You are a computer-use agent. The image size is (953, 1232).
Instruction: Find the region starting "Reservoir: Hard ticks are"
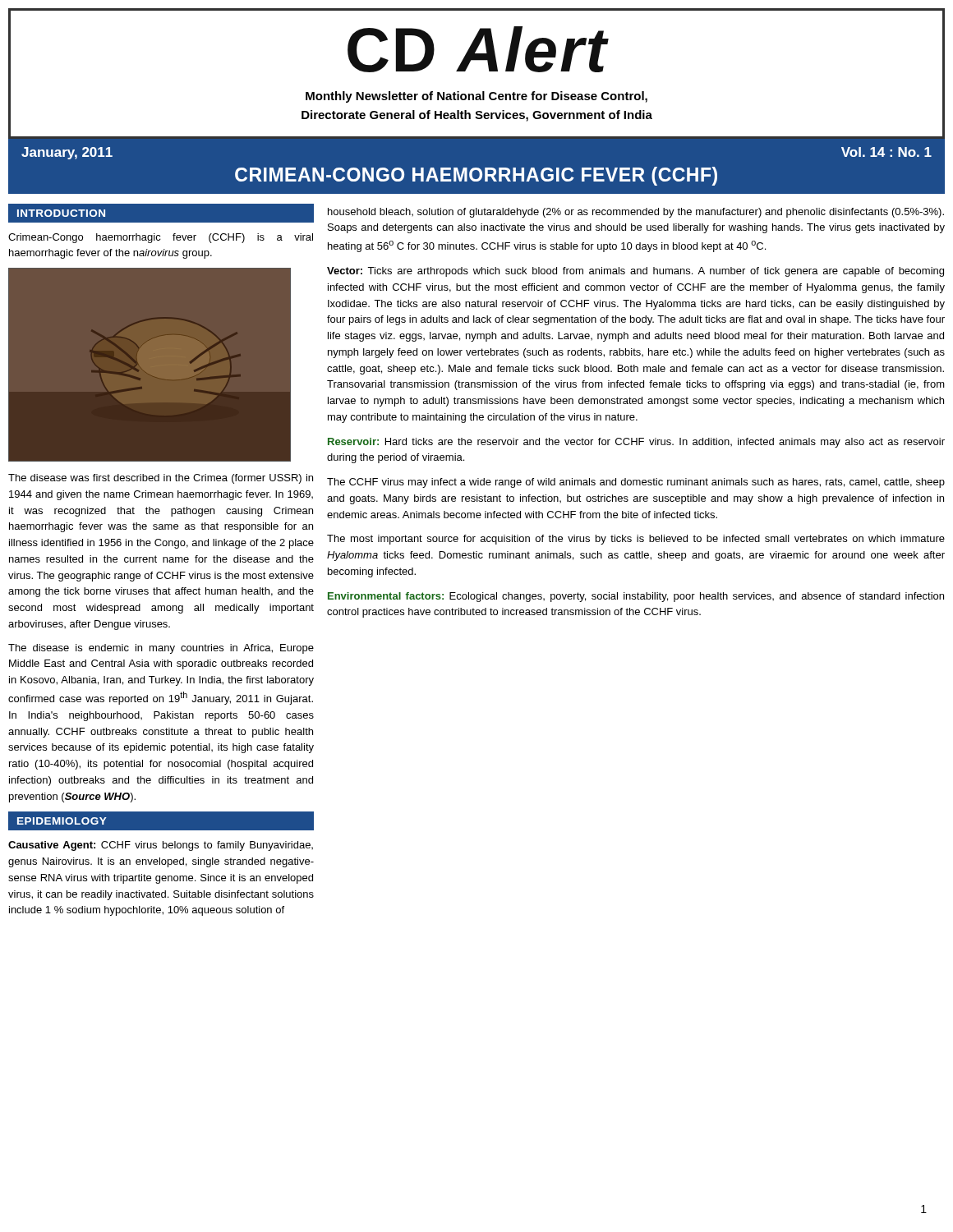pos(636,449)
